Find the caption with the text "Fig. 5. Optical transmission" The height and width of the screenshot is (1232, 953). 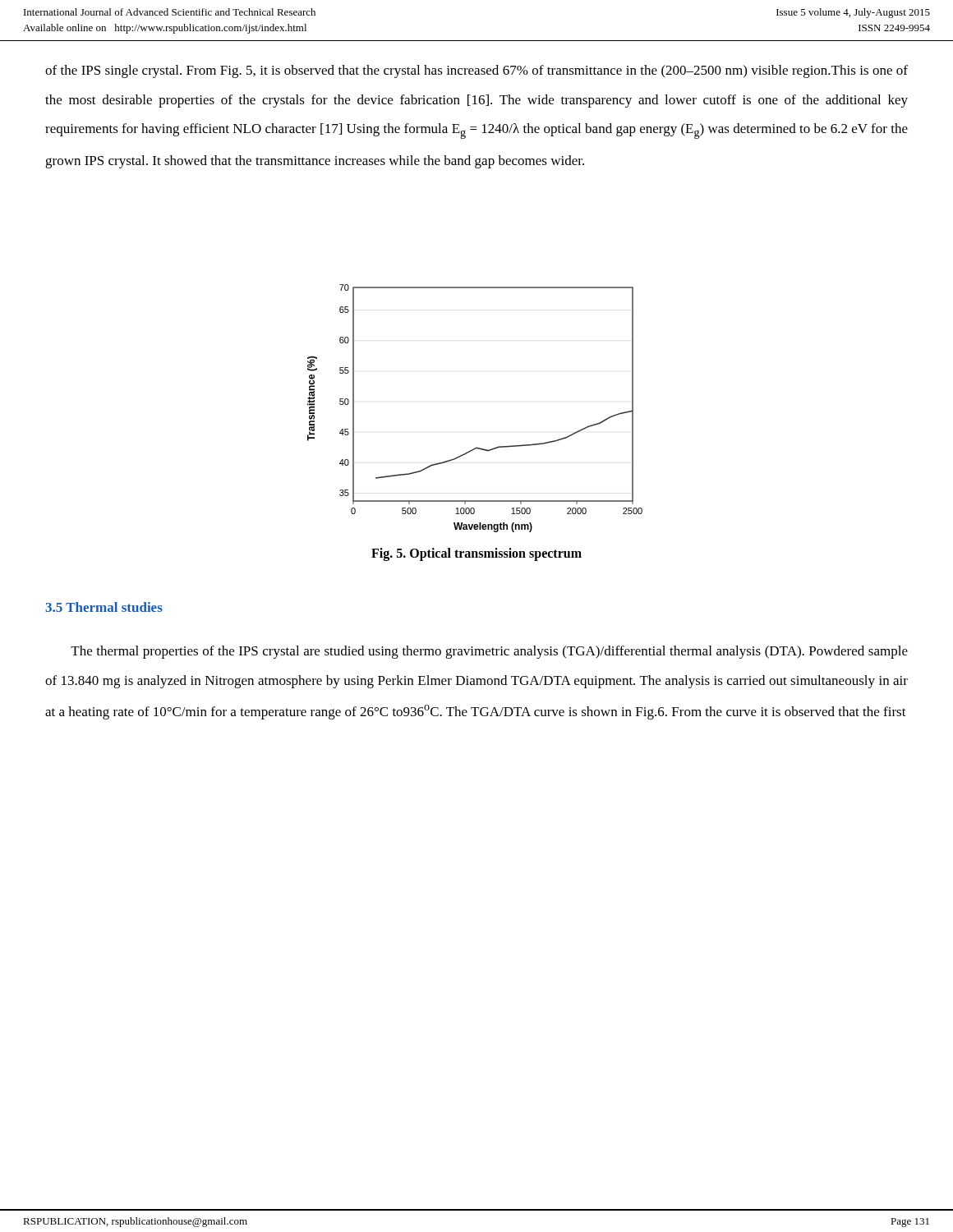[476, 554]
